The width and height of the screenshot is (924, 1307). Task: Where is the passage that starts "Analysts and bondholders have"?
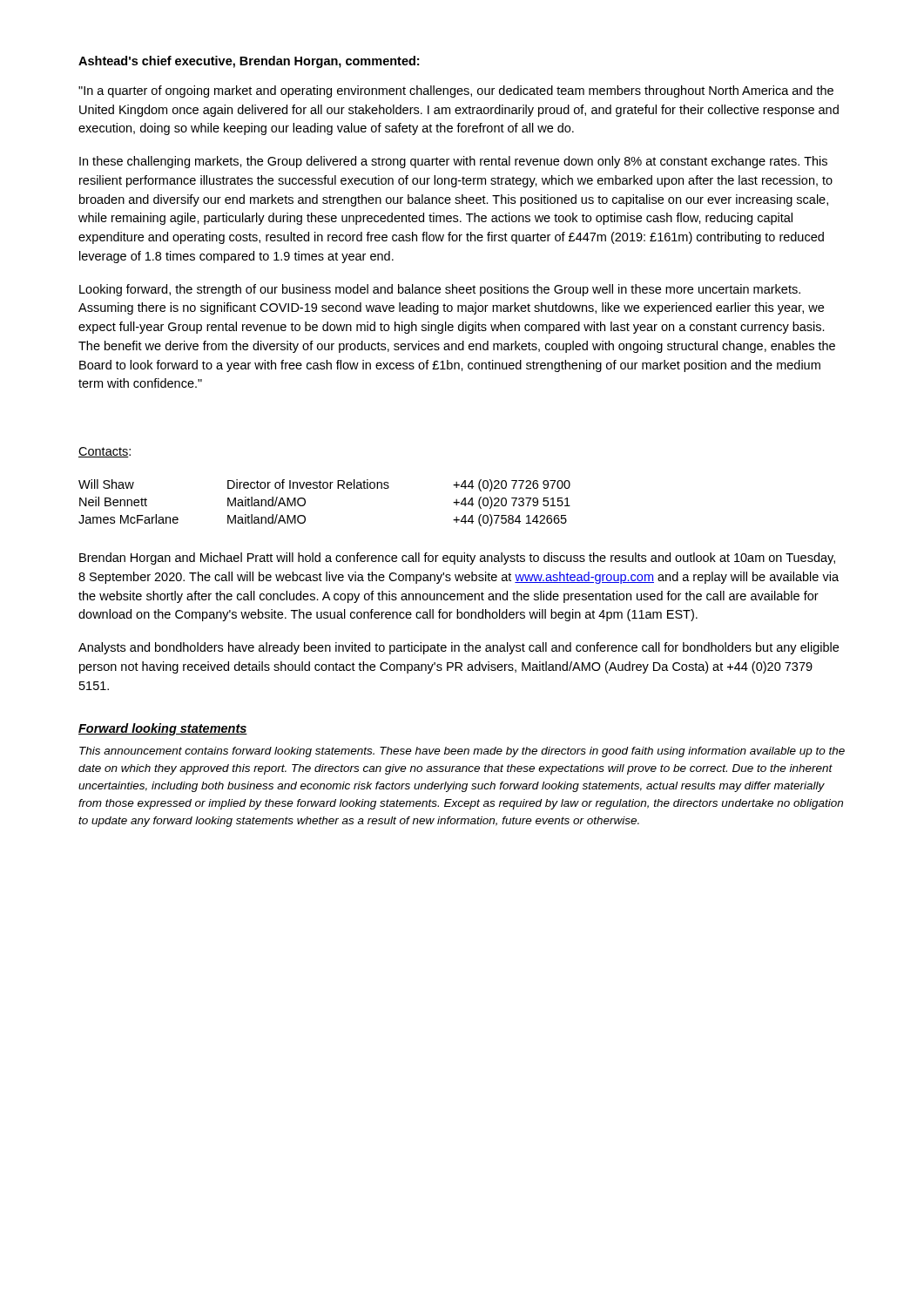click(462, 667)
